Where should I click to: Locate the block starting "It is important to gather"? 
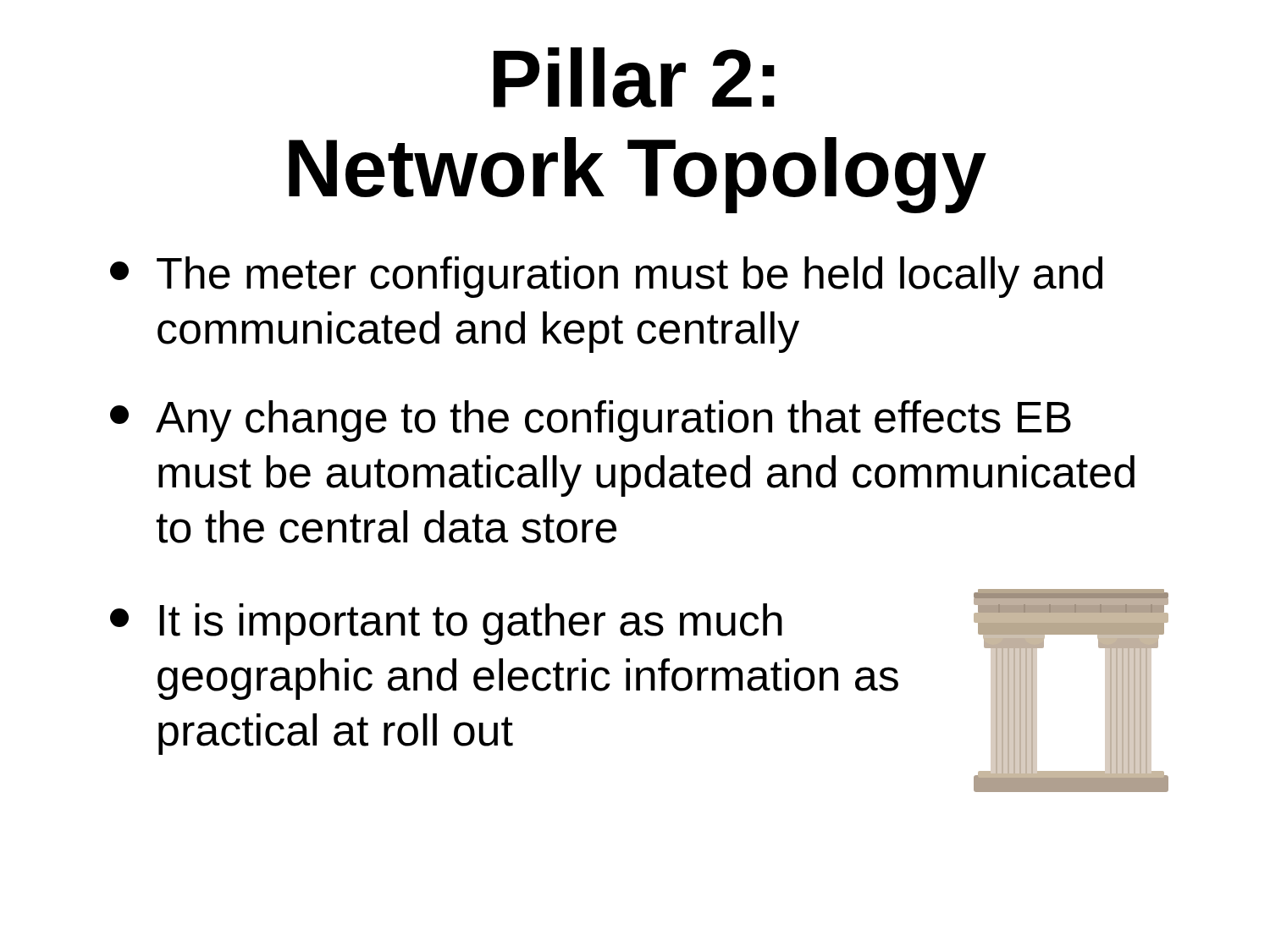click(538, 676)
